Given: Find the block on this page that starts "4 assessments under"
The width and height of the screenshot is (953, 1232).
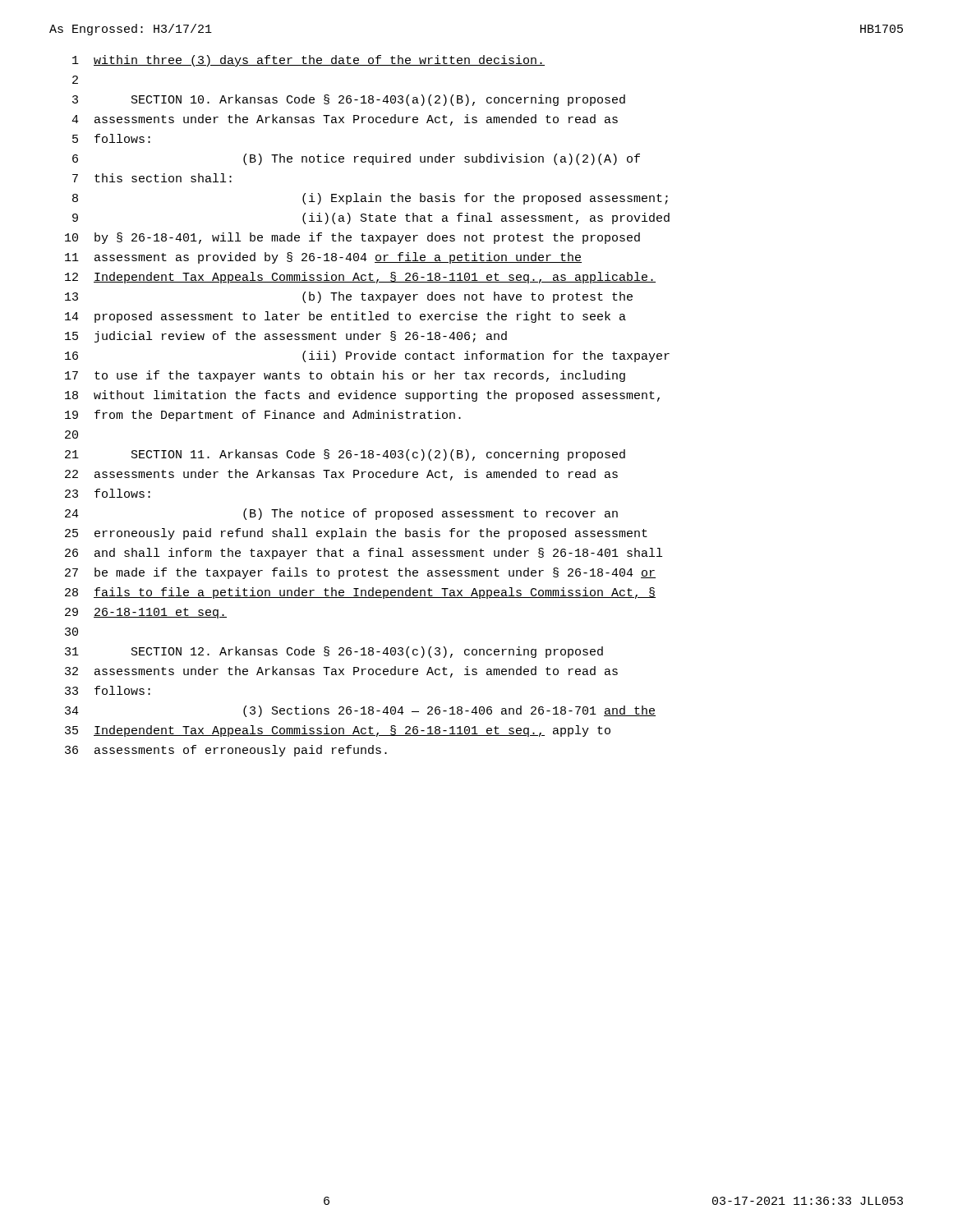Looking at the screenshot, I should click(x=476, y=121).
